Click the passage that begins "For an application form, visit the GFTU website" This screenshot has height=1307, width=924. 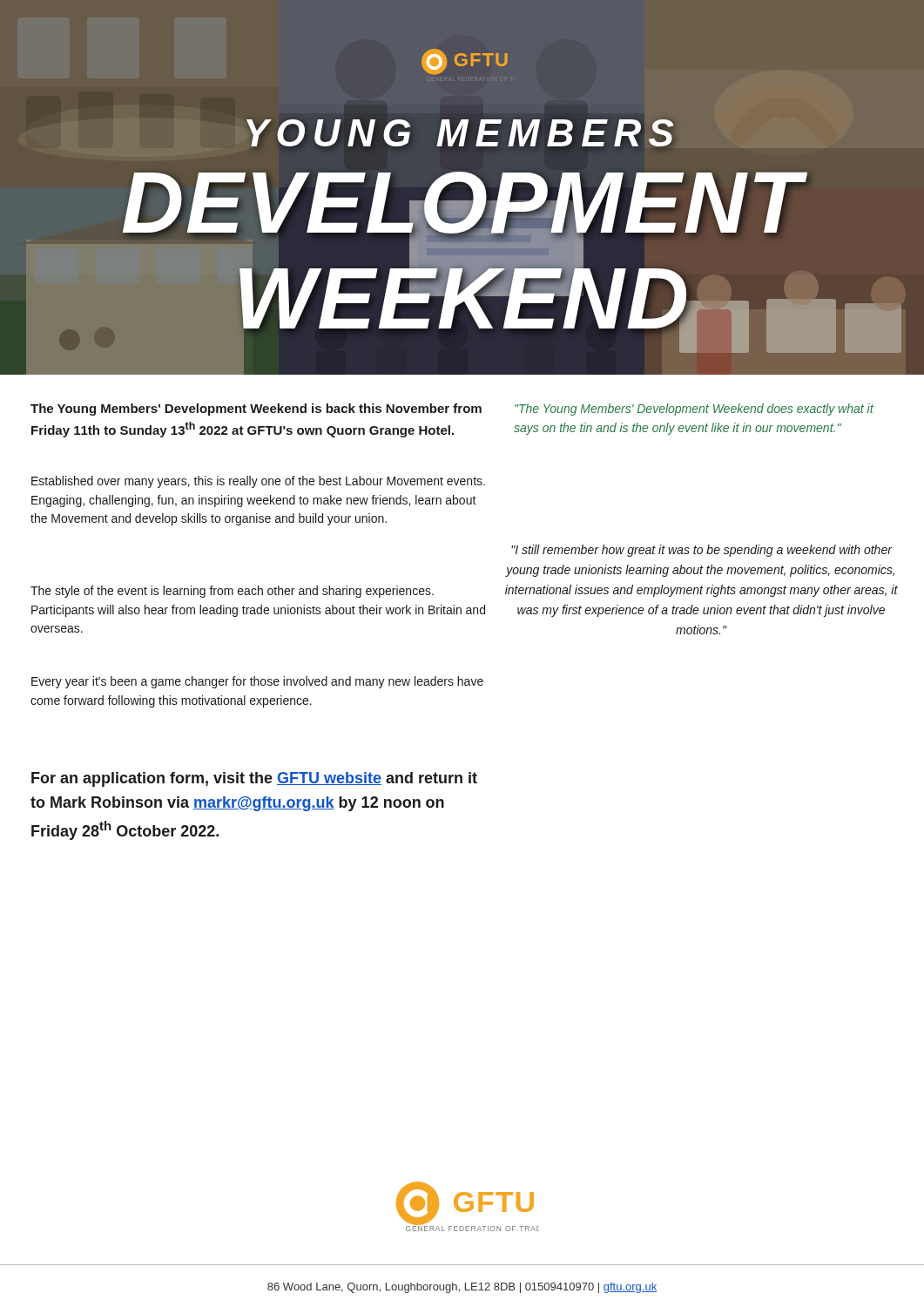click(261, 805)
